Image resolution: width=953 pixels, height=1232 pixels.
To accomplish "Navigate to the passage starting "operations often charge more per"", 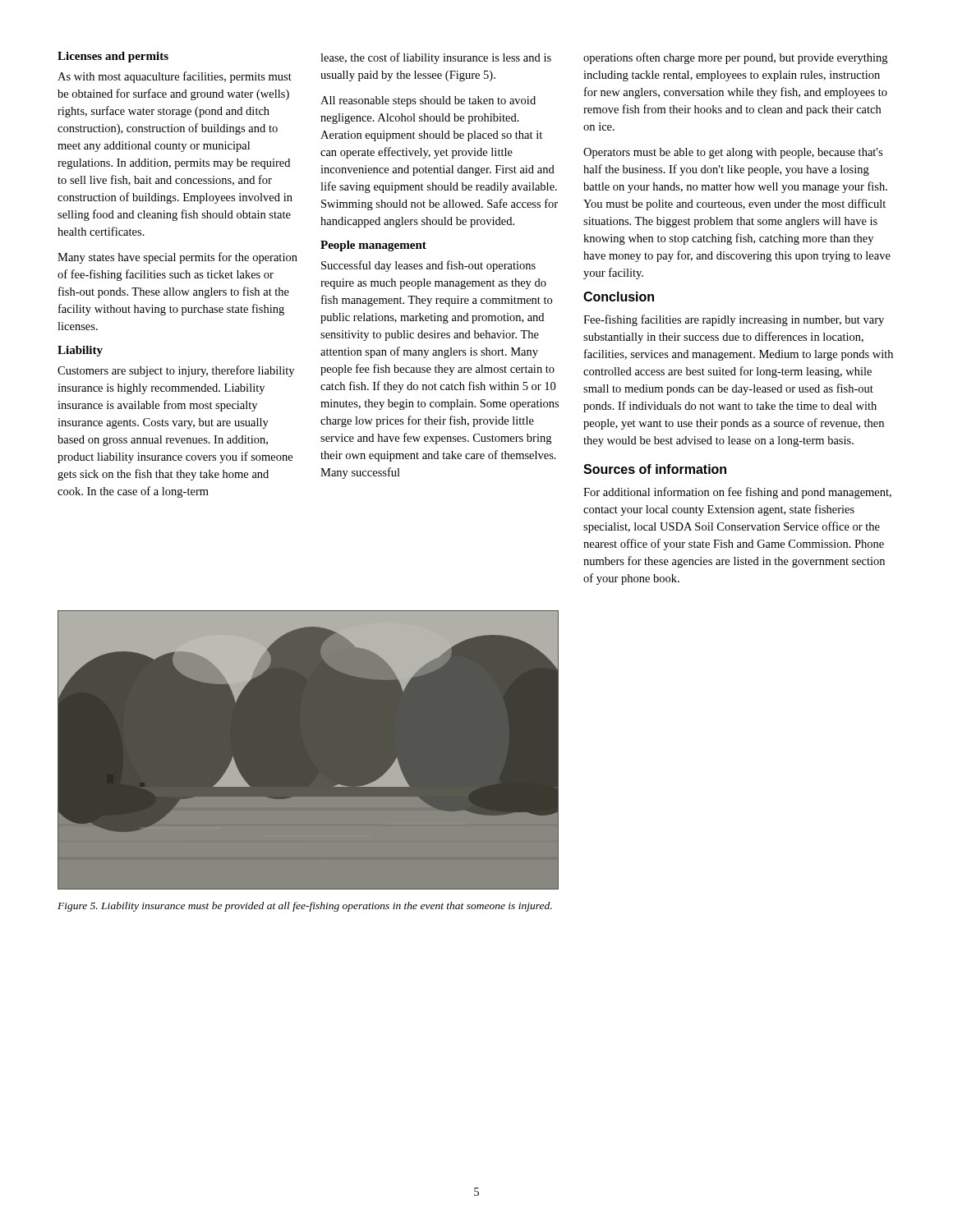I will (736, 92).
